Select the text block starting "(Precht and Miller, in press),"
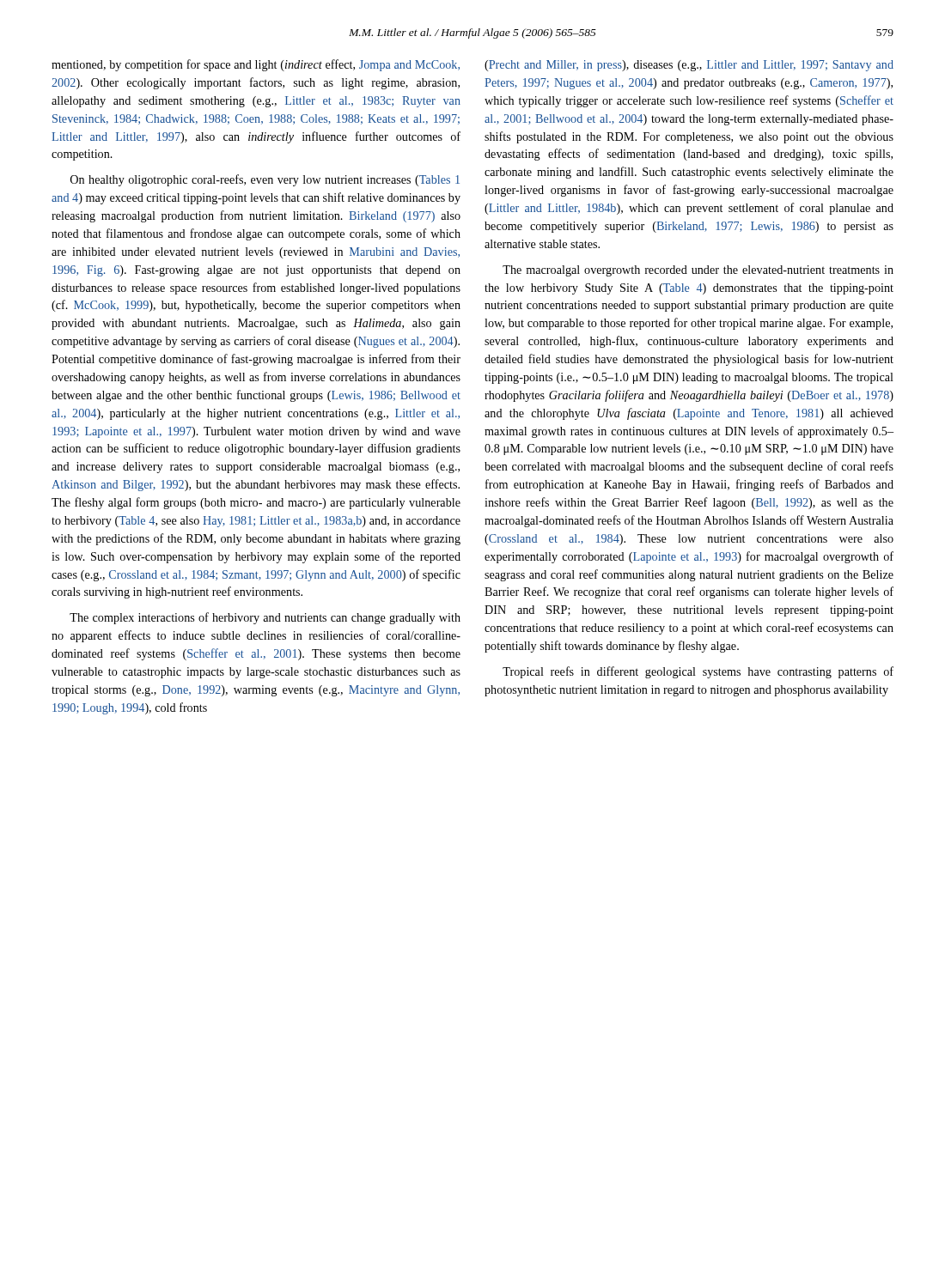Viewport: 945px width, 1288px height. tap(689, 154)
